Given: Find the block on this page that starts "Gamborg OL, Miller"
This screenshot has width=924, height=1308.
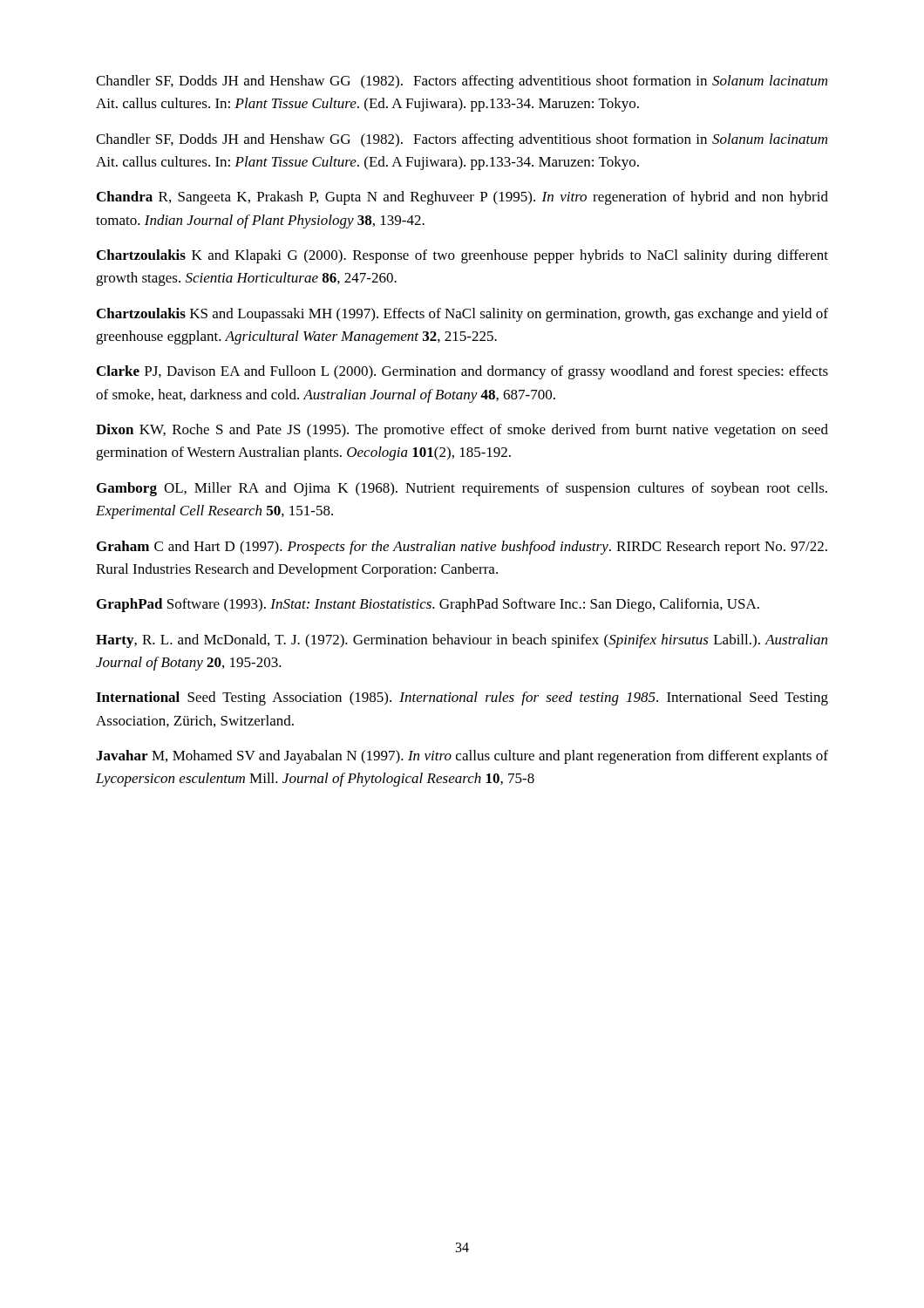Looking at the screenshot, I should tap(462, 499).
